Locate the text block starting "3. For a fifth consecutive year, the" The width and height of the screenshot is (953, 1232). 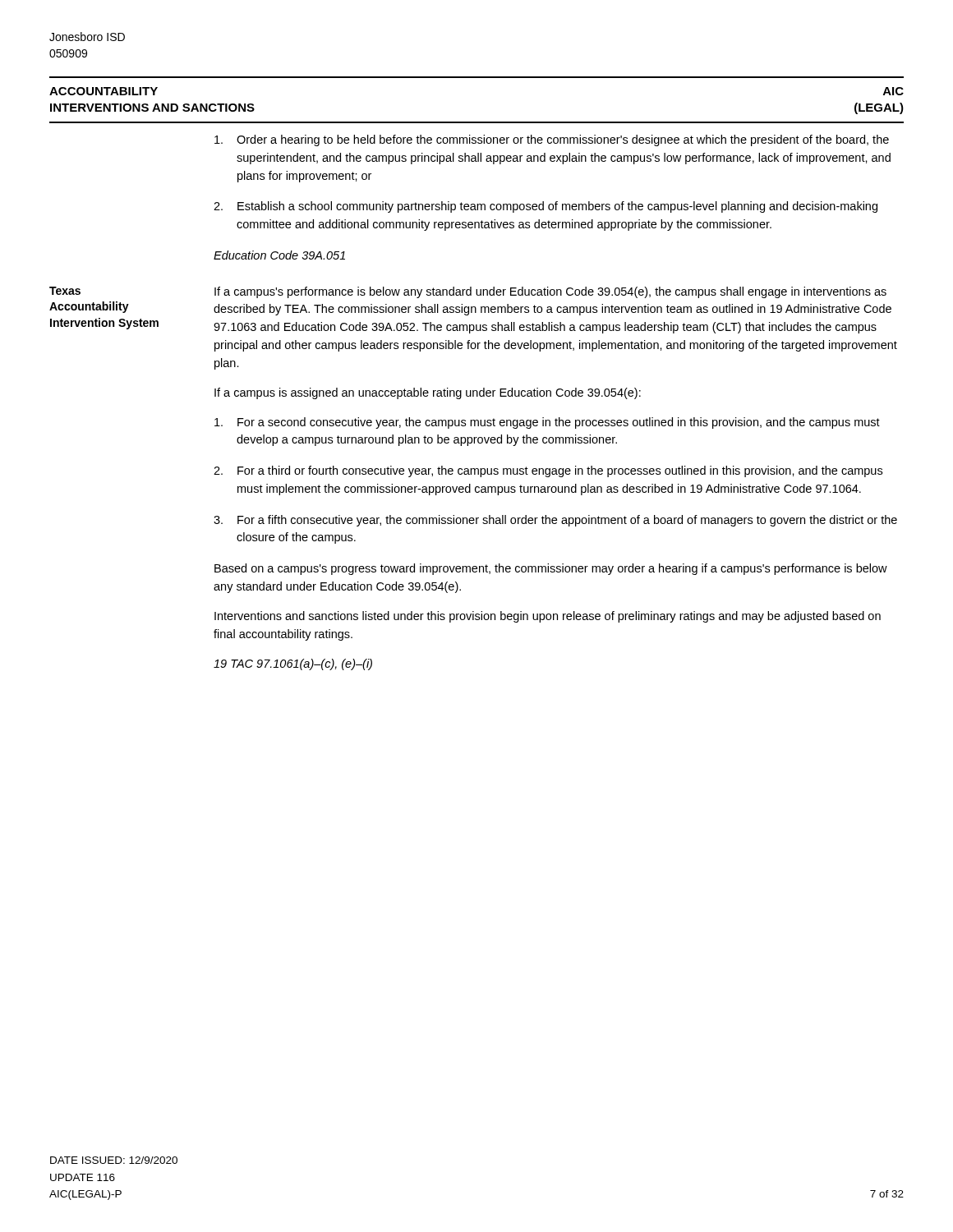[x=559, y=529]
